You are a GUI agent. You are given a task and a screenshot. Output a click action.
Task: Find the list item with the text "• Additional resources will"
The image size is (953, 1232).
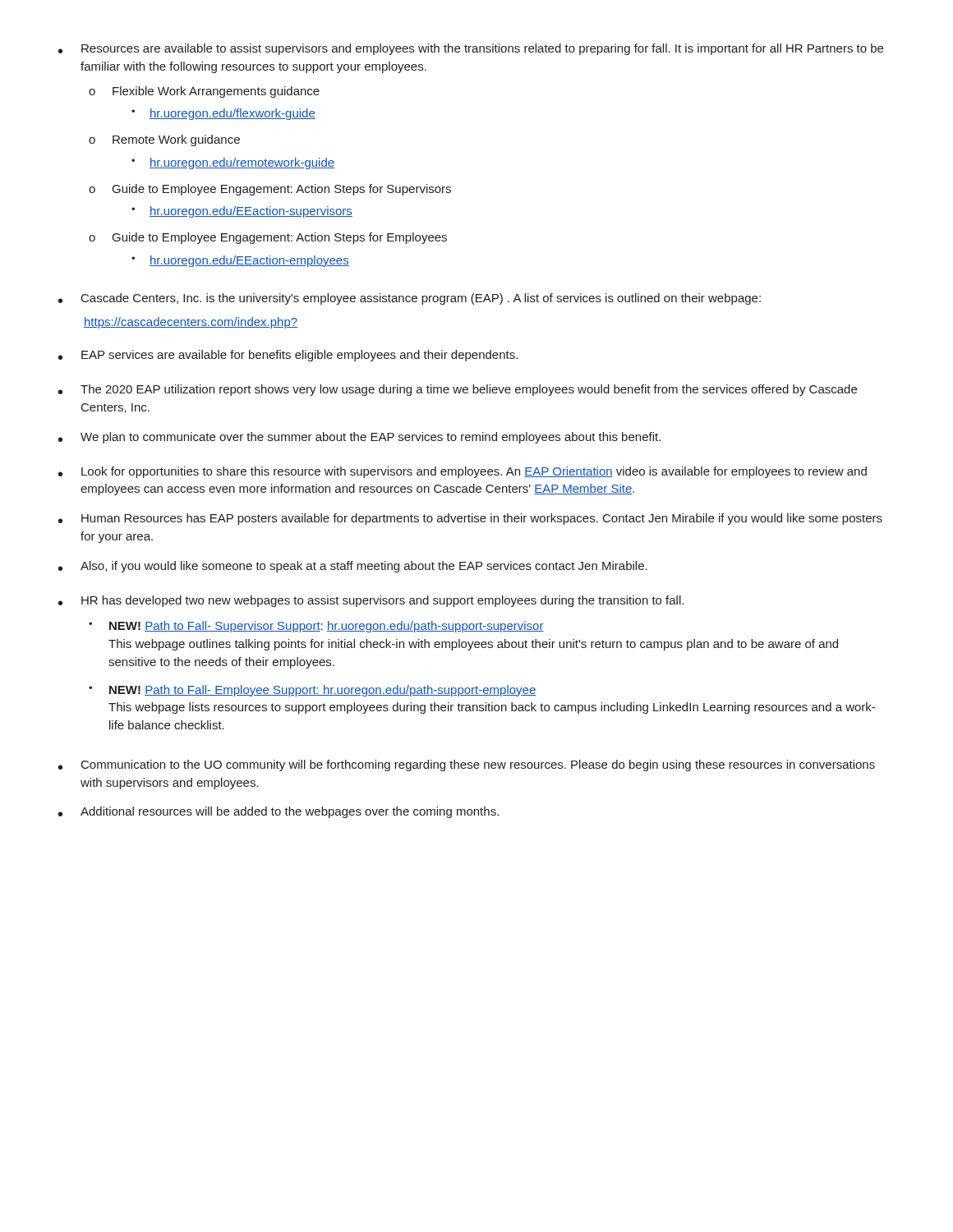tap(472, 814)
